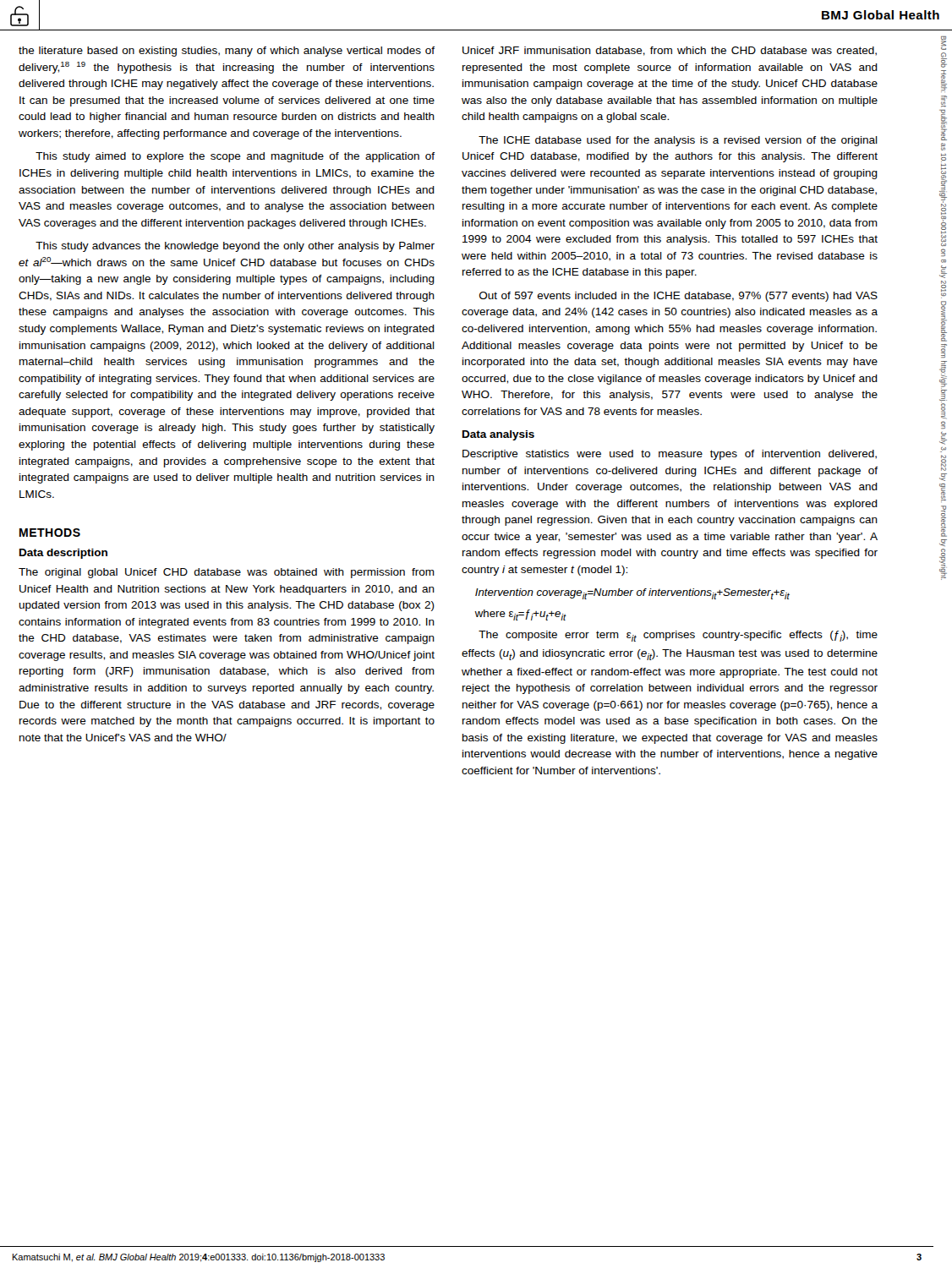Locate the block starting "Data analysis"

(498, 434)
